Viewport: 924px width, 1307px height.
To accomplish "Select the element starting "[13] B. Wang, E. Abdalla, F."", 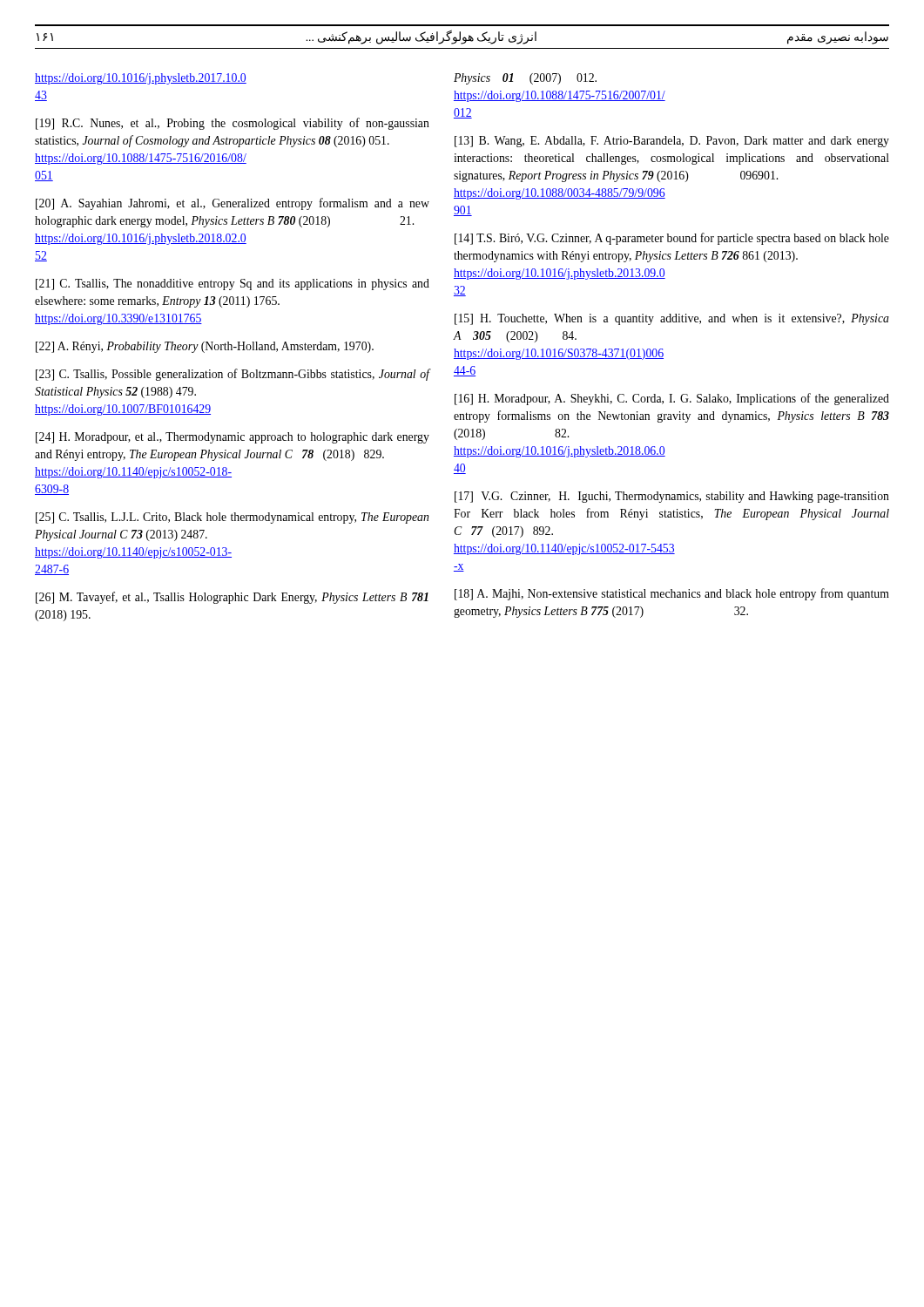I will coord(671,176).
